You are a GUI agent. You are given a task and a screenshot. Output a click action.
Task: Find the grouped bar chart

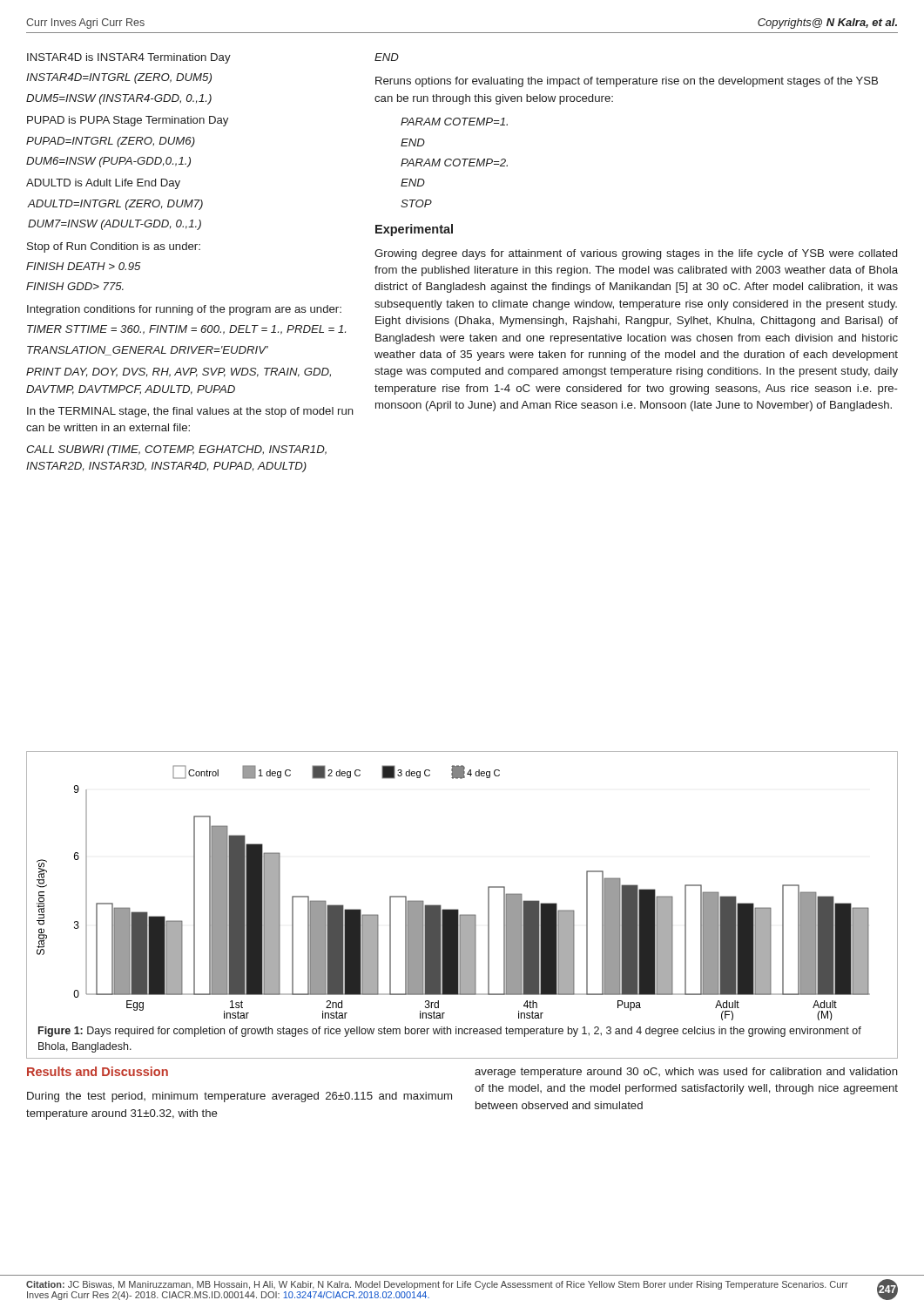(x=462, y=905)
